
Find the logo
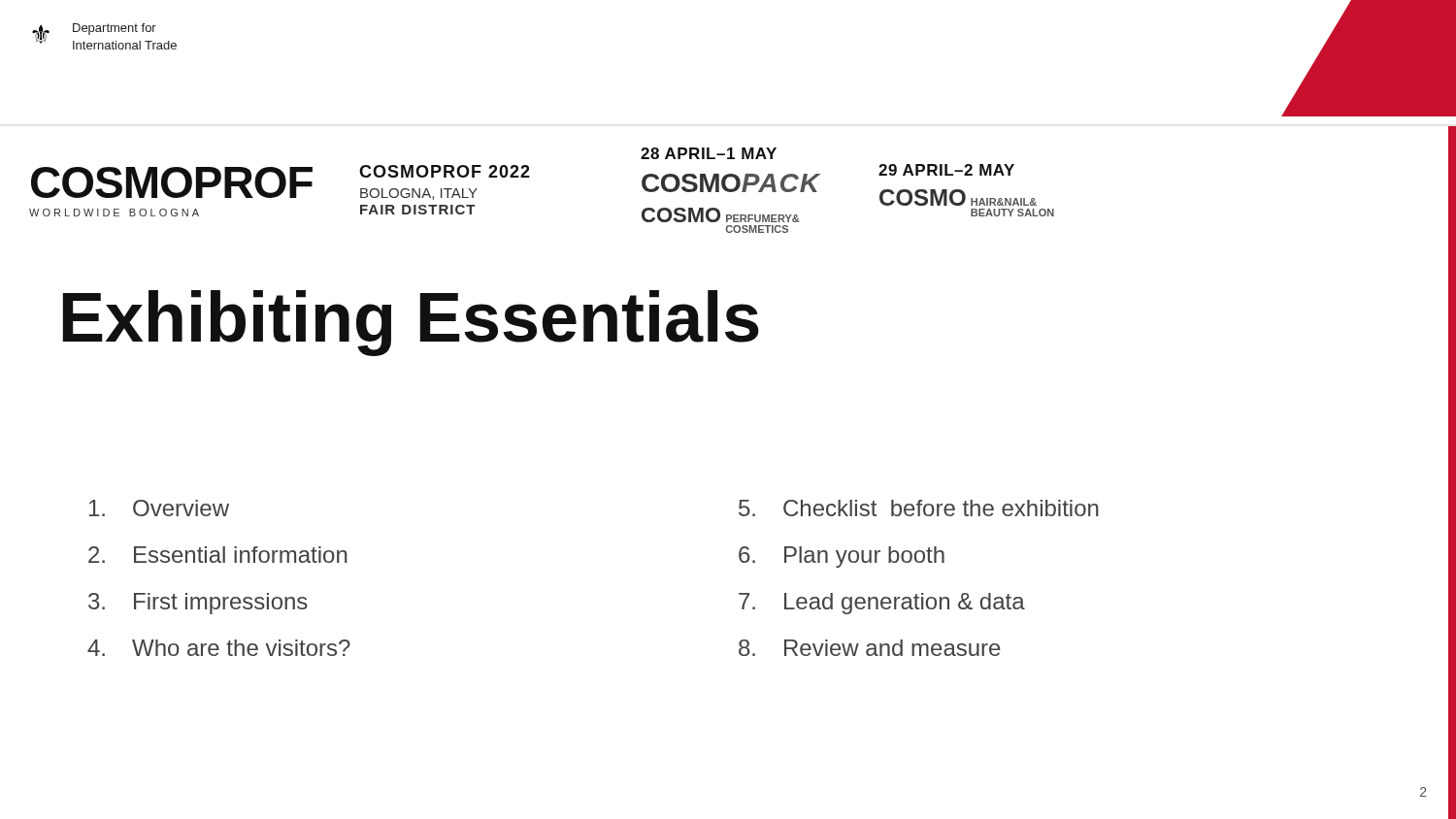pos(728,189)
